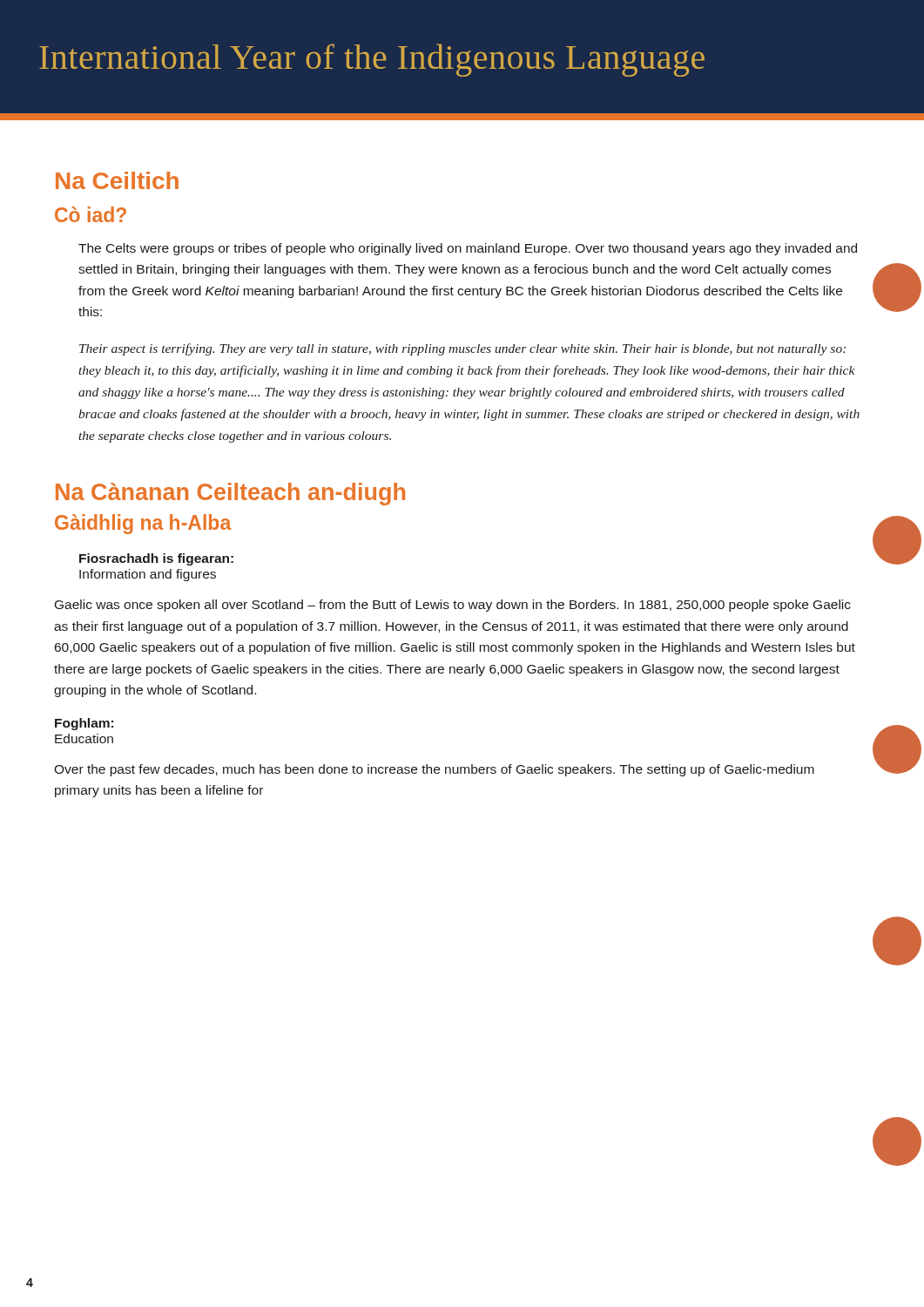Locate the text that reads "Foghlam: Education"
Viewport: 924px width, 1307px height.
[84, 731]
